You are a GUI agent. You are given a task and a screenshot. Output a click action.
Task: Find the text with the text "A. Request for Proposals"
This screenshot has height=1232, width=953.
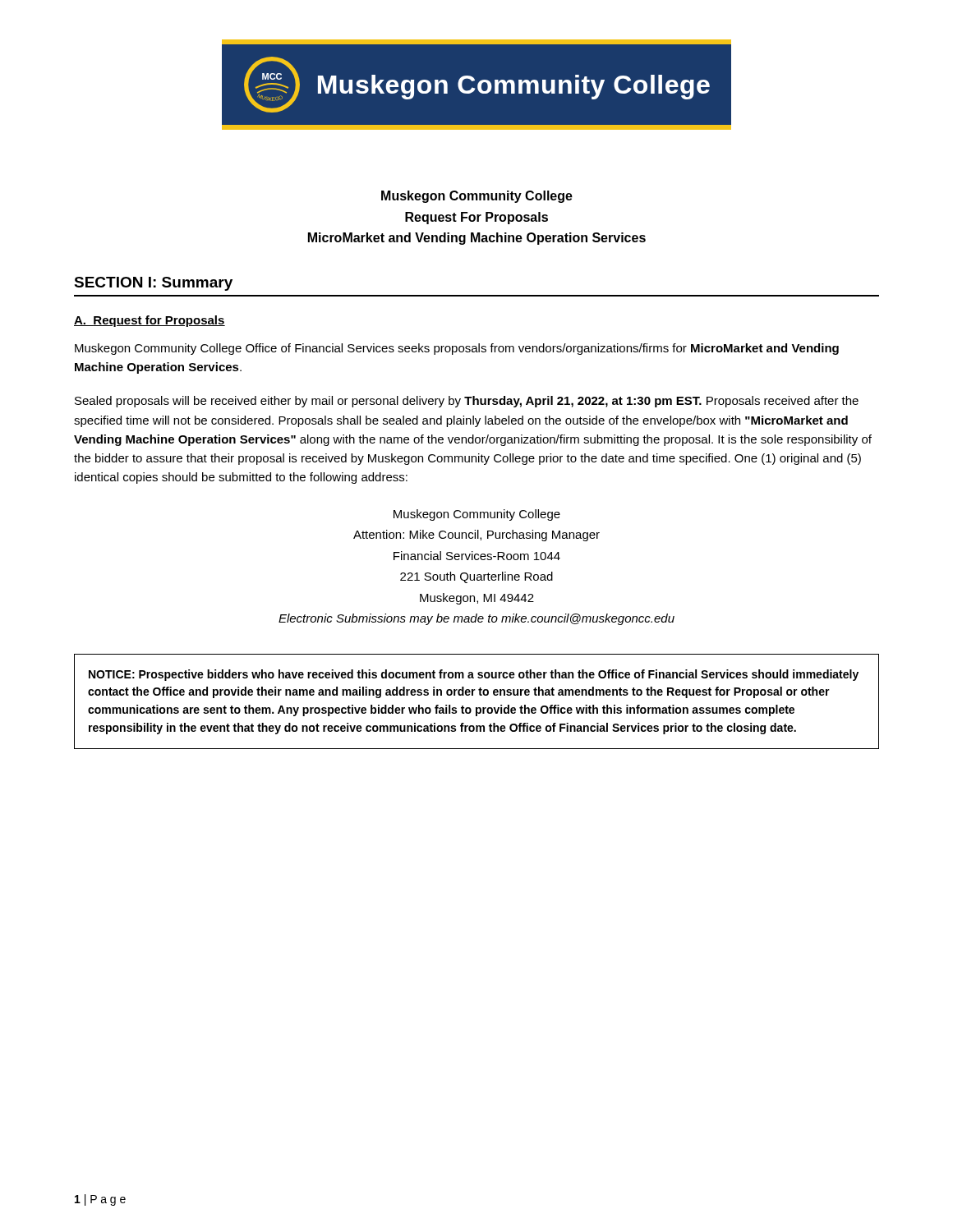pyautogui.click(x=149, y=320)
